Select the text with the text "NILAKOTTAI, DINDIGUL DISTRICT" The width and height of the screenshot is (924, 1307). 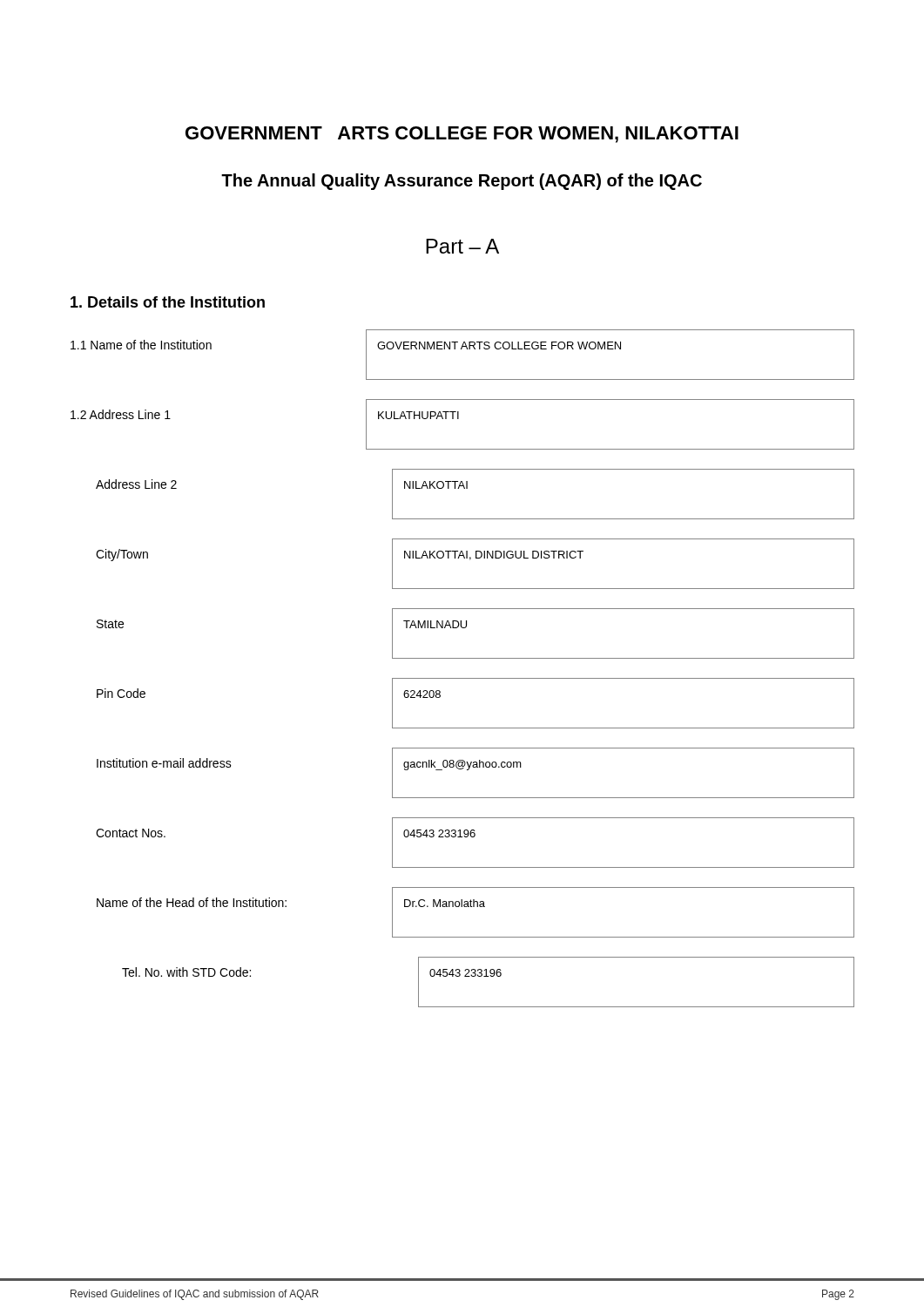click(494, 555)
